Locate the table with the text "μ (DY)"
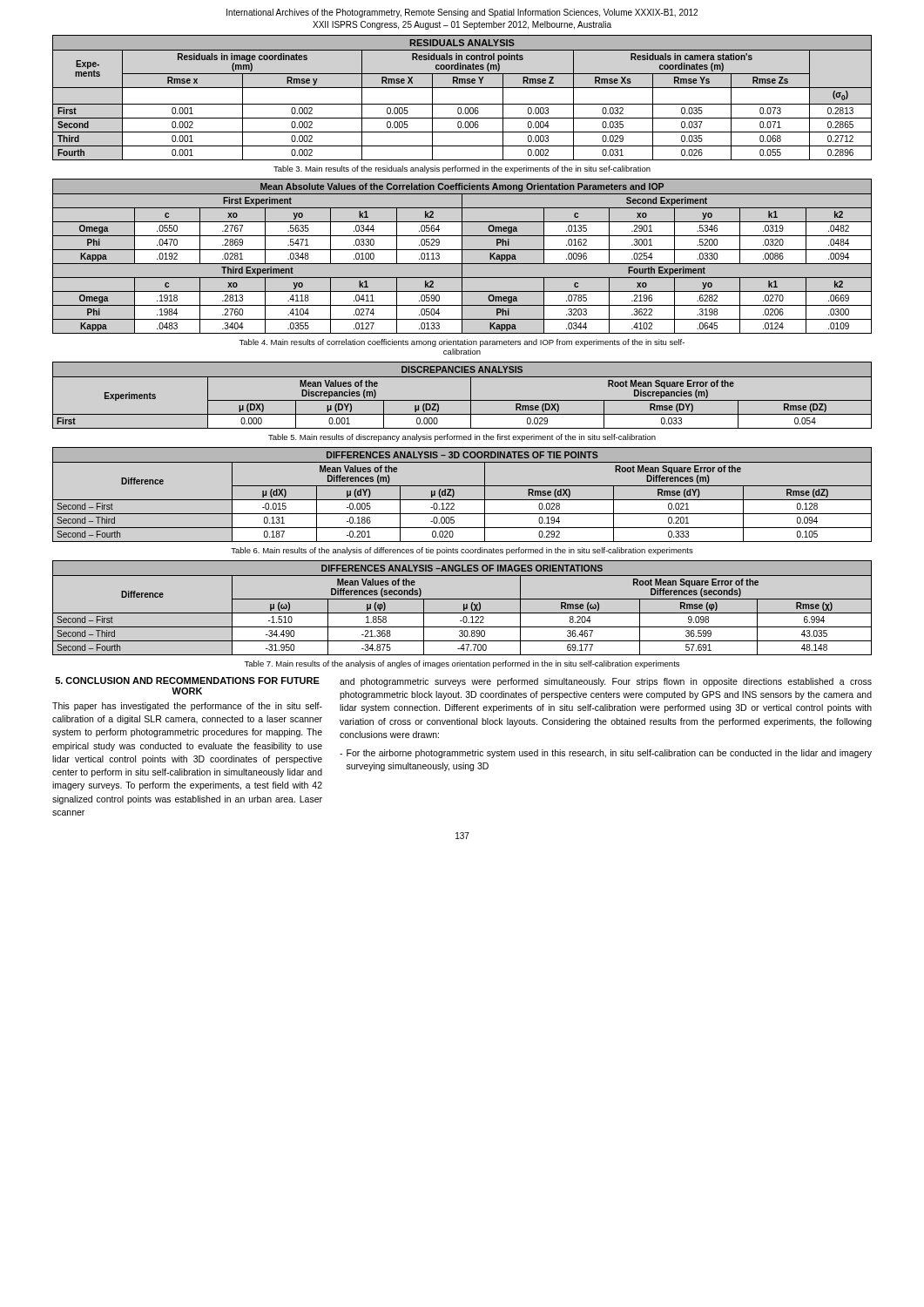 pos(462,395)
